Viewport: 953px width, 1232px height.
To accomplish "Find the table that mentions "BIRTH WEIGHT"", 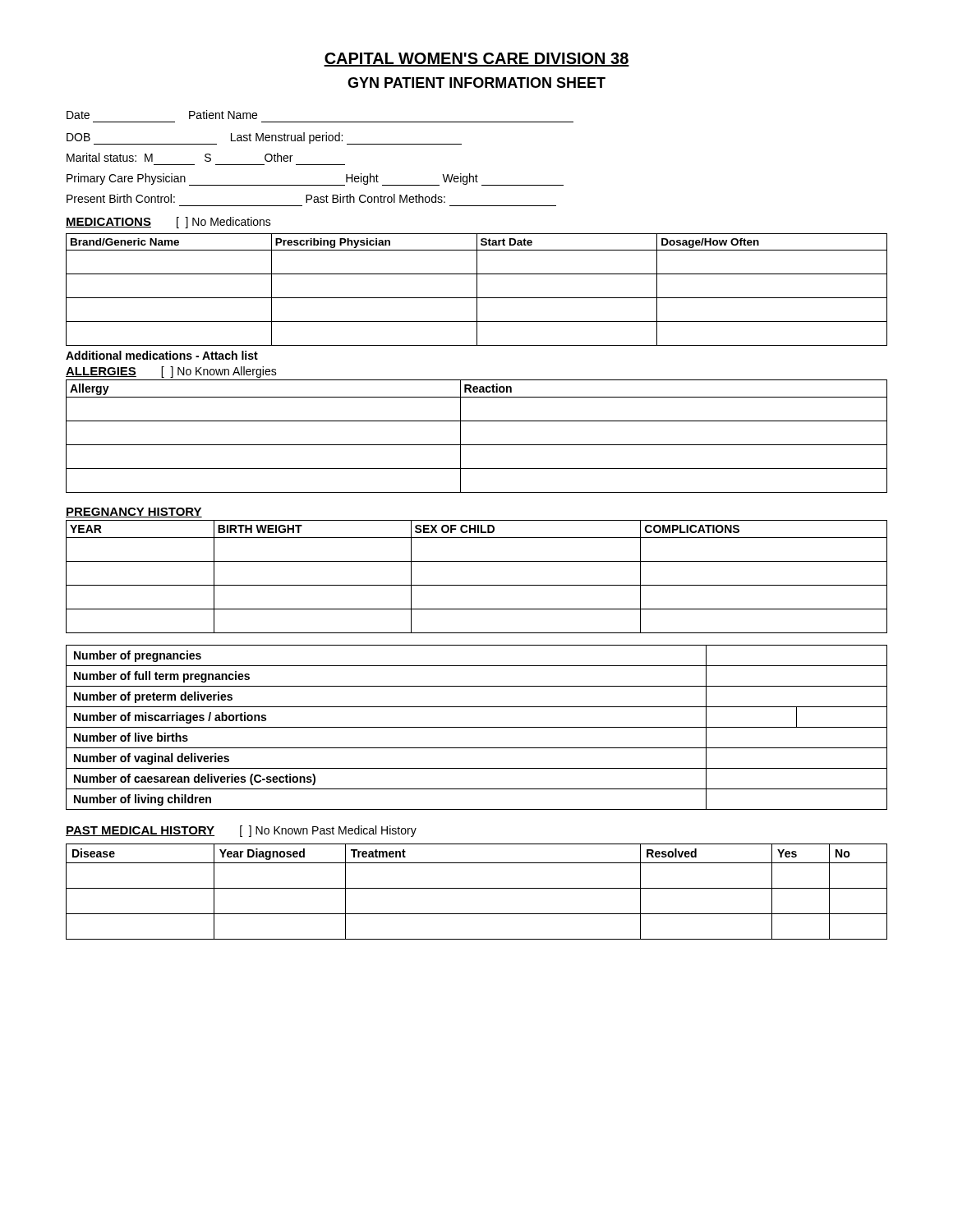I will coord(476,577).
